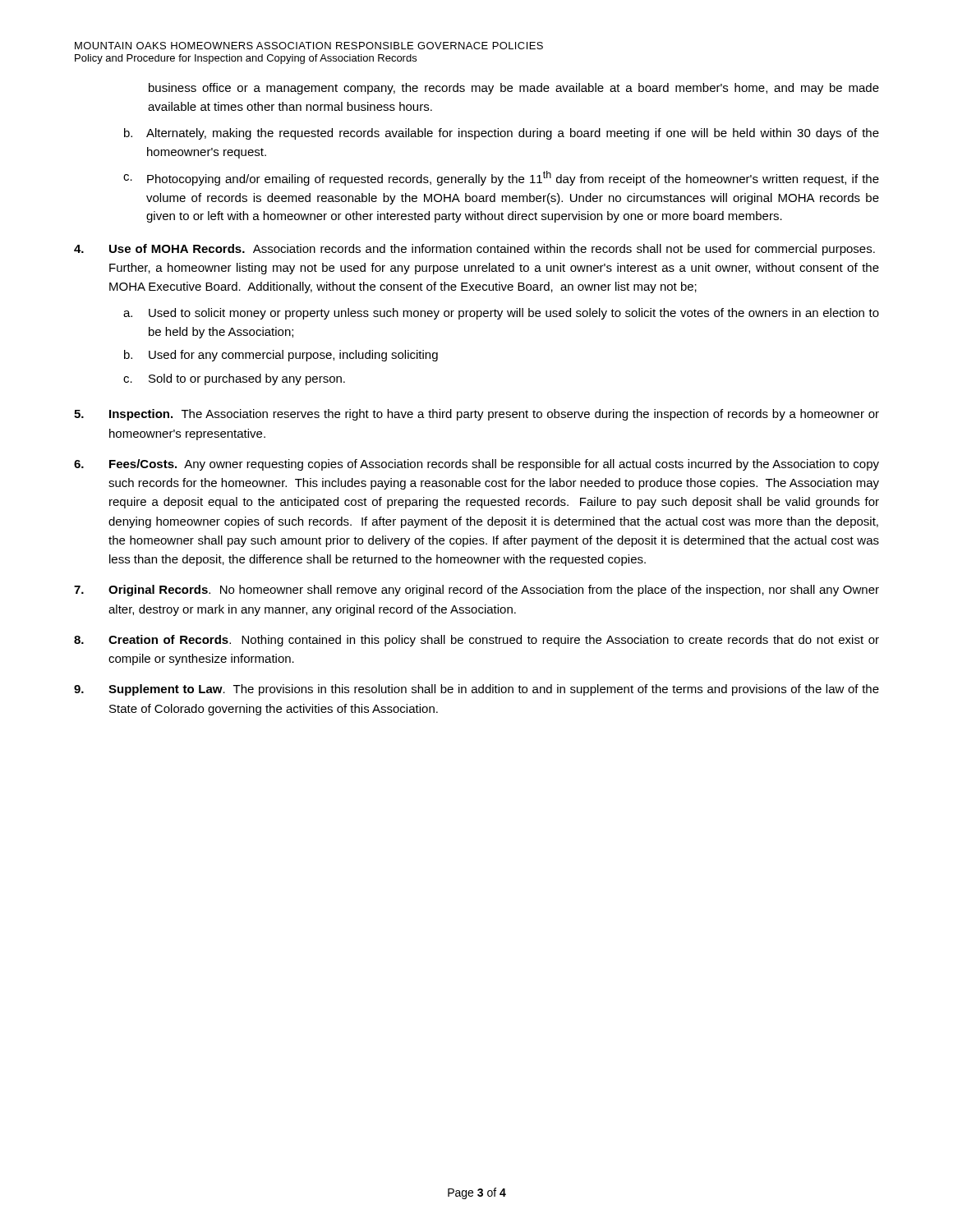Locate the block starting "c. Photocopying and/or emailing of"
The width and height of the screenshot is (953, 1232).
point(501,197)
